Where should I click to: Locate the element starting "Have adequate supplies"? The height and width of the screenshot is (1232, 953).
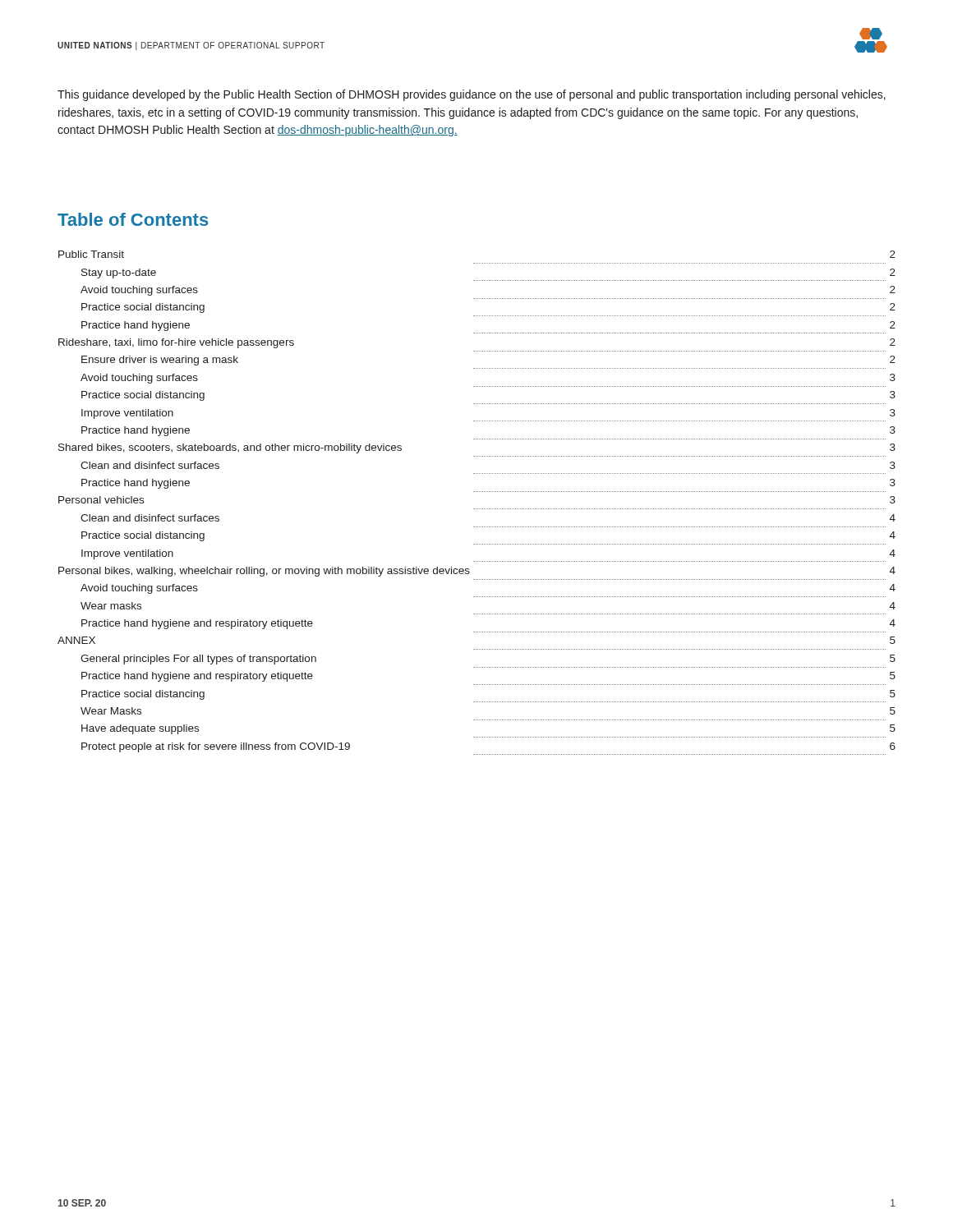coord(140,728)
